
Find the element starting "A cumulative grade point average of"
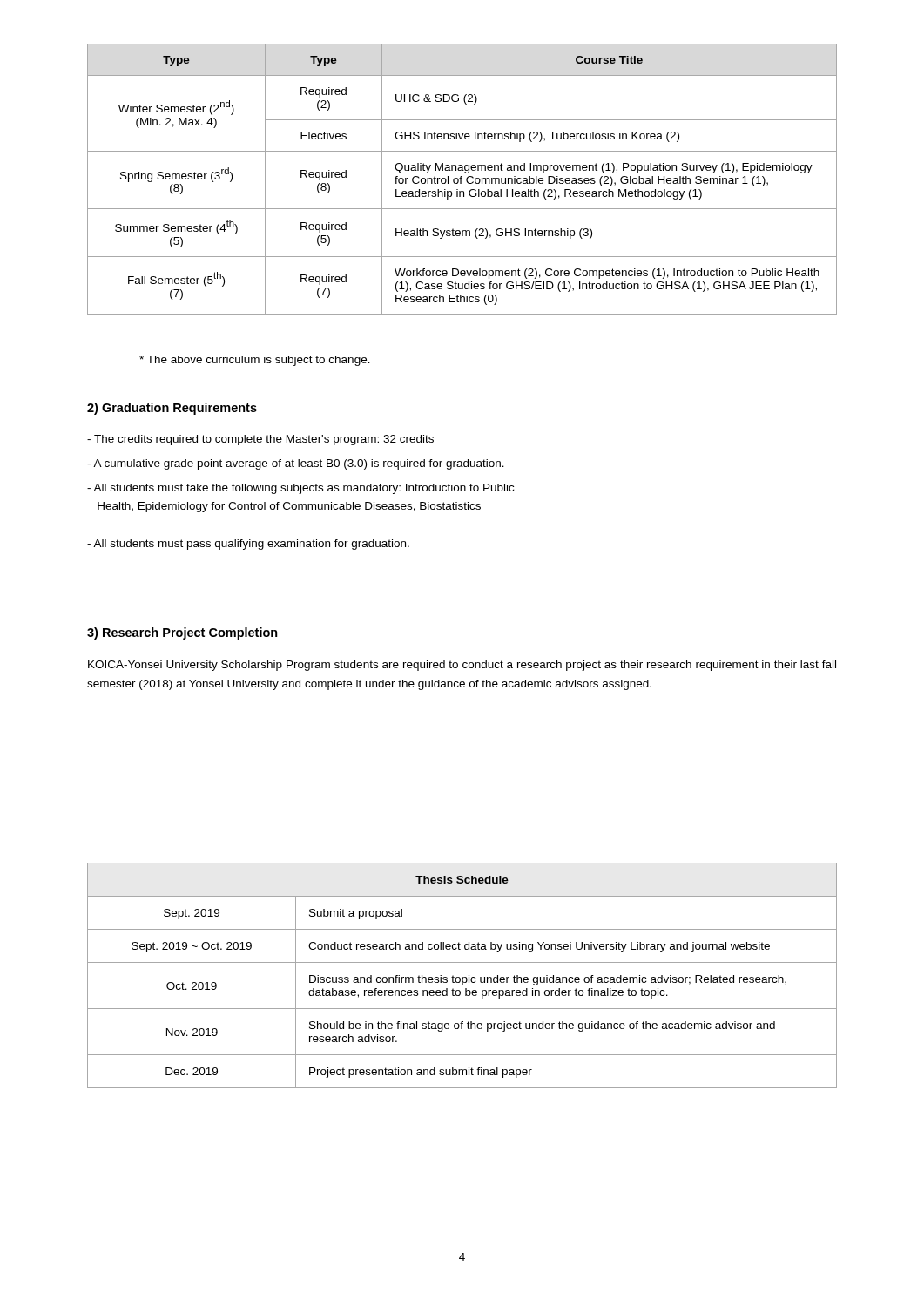296,463
